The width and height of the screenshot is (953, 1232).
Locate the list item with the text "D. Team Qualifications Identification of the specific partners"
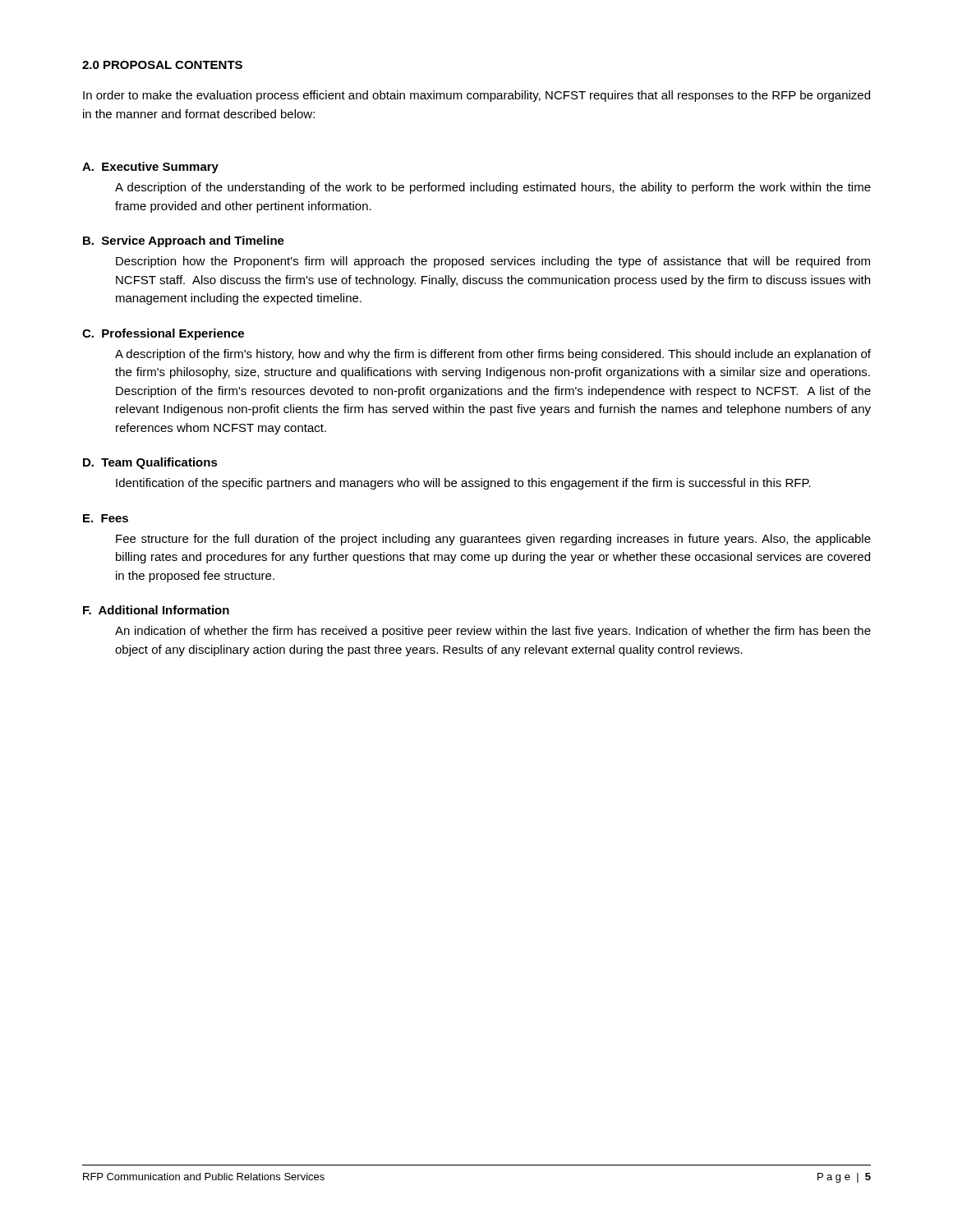476,474
